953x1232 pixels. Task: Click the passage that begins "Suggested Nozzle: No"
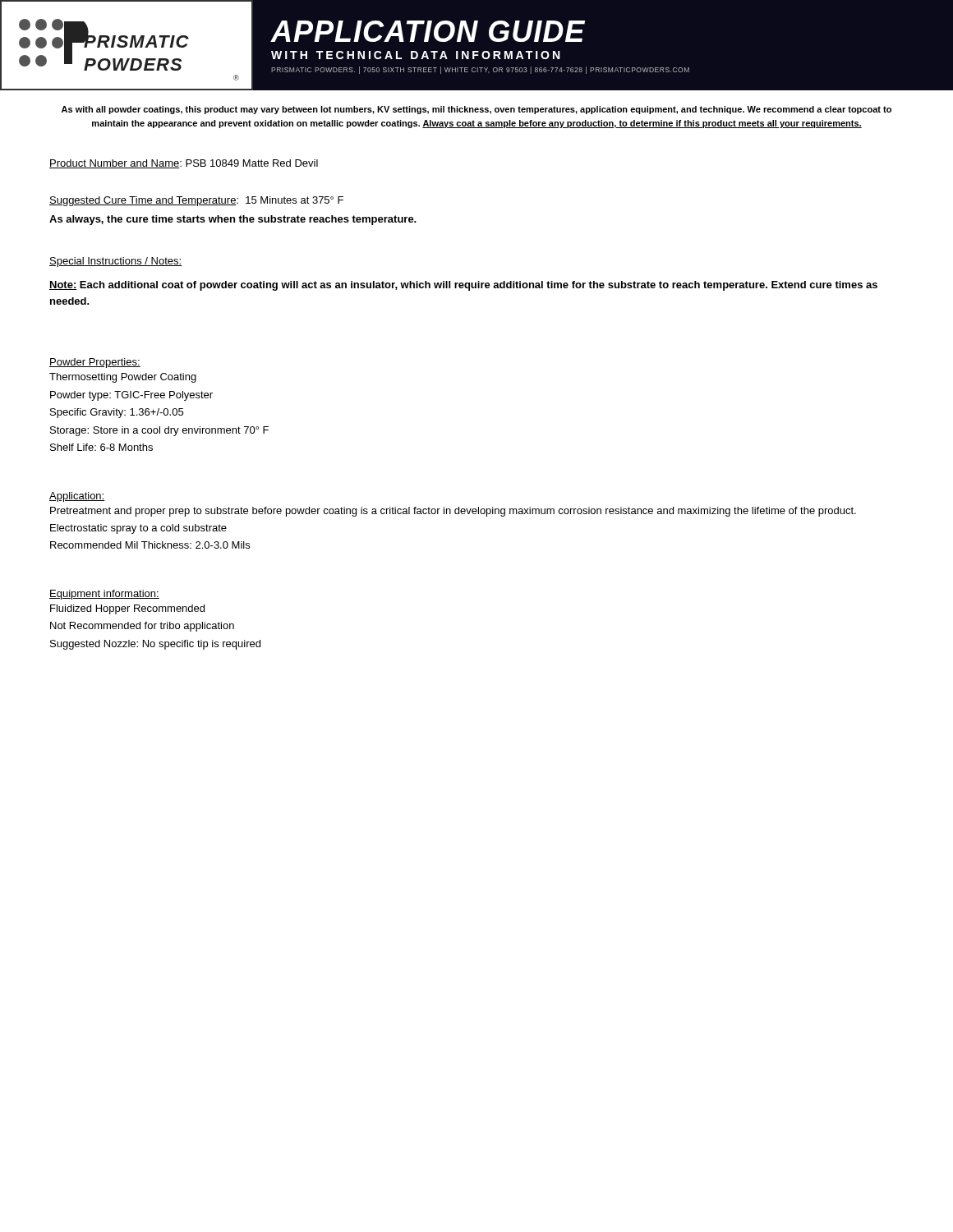(155, 643)
